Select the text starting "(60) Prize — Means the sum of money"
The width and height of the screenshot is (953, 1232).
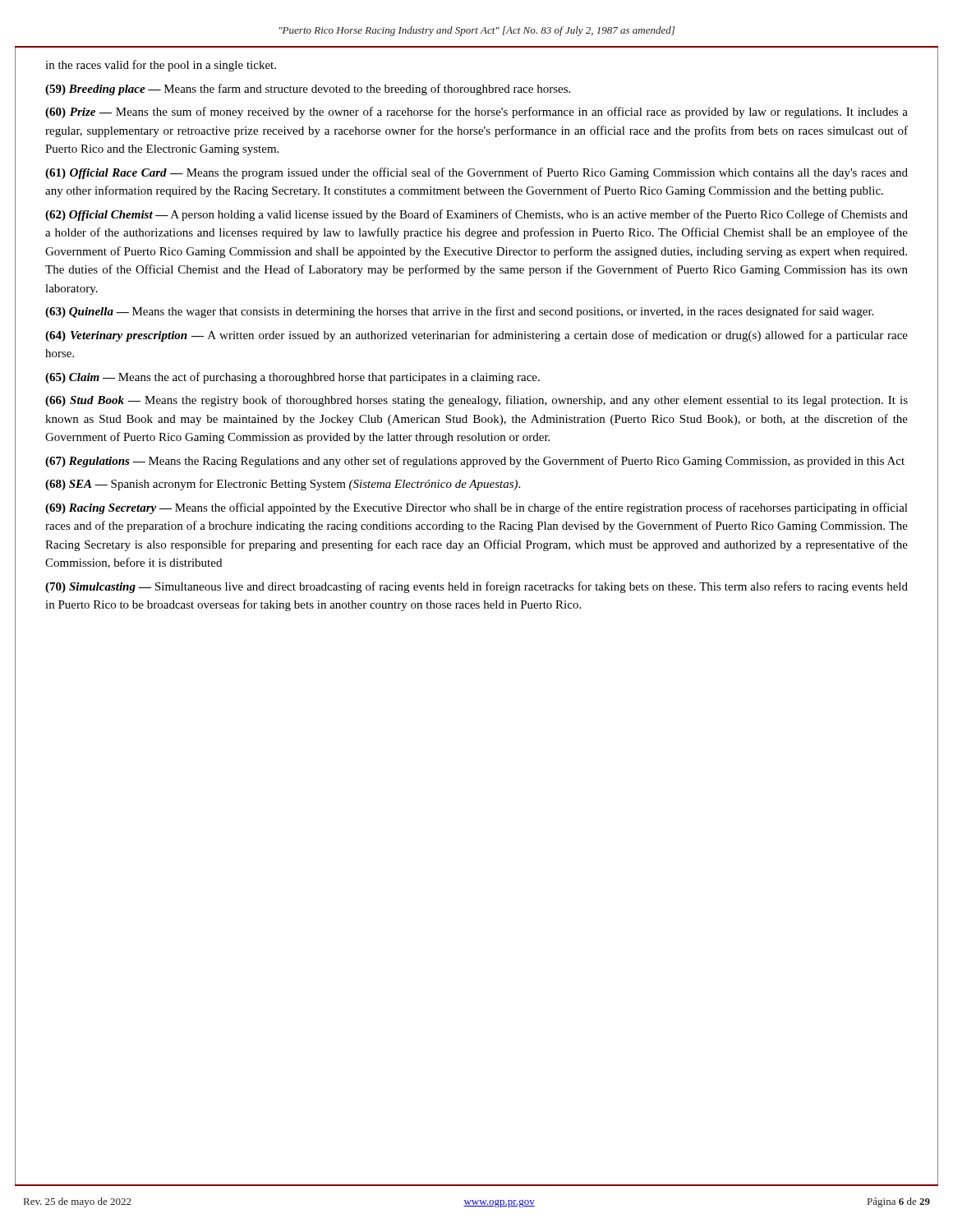[x=476, y=130]
